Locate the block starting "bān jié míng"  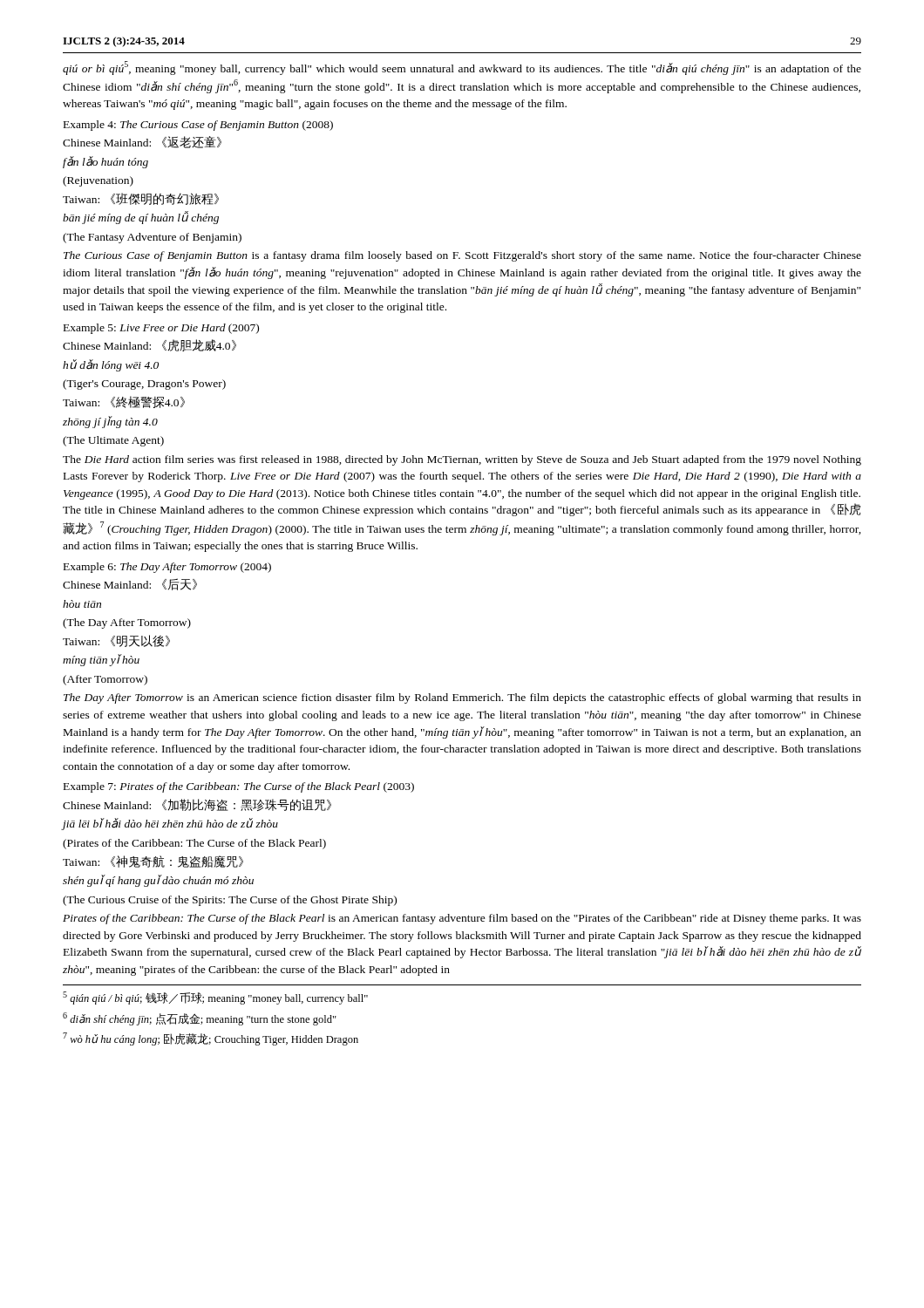[141, 218]
